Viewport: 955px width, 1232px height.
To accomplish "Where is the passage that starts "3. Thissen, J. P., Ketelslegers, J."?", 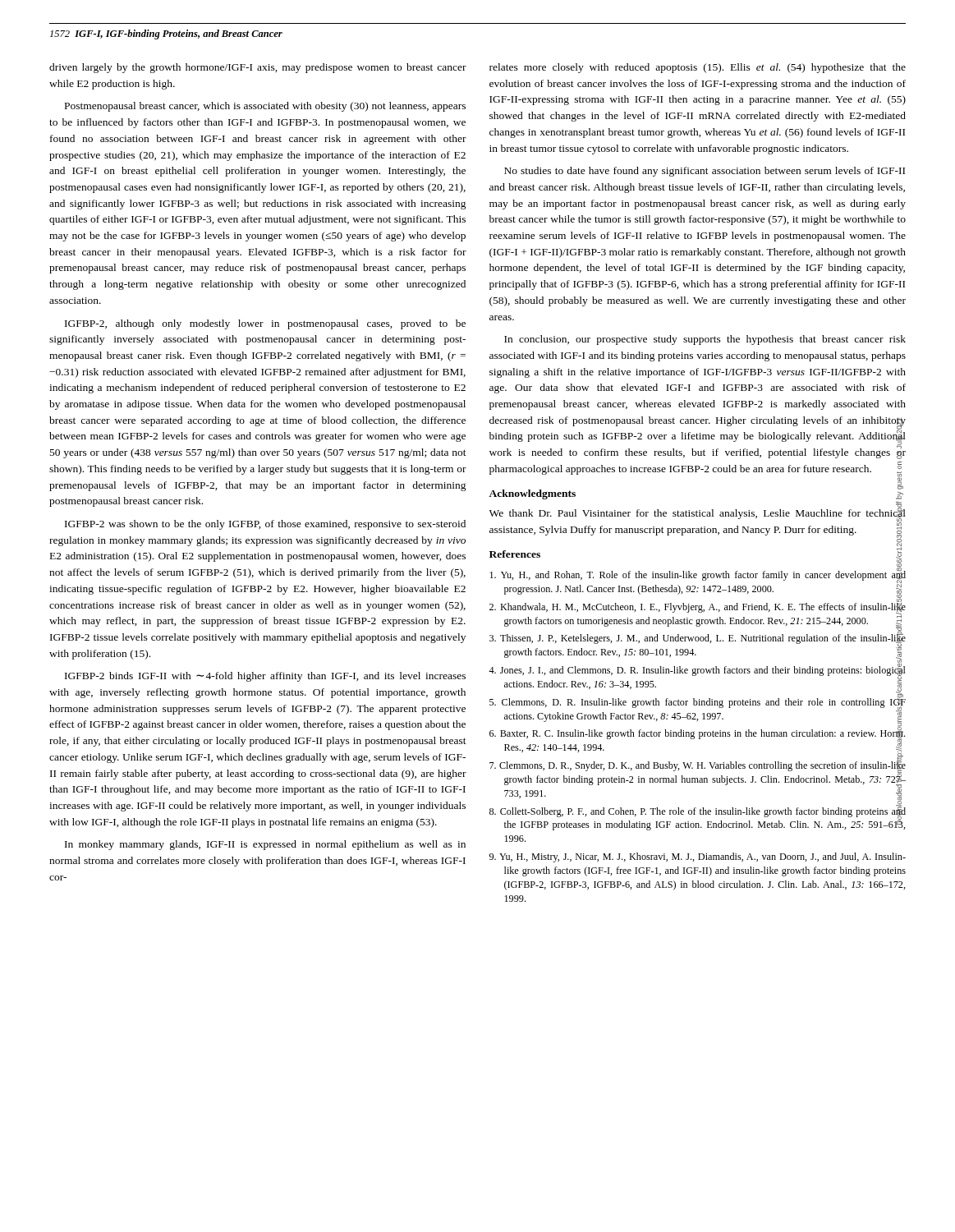I will (x=697, y=645).
